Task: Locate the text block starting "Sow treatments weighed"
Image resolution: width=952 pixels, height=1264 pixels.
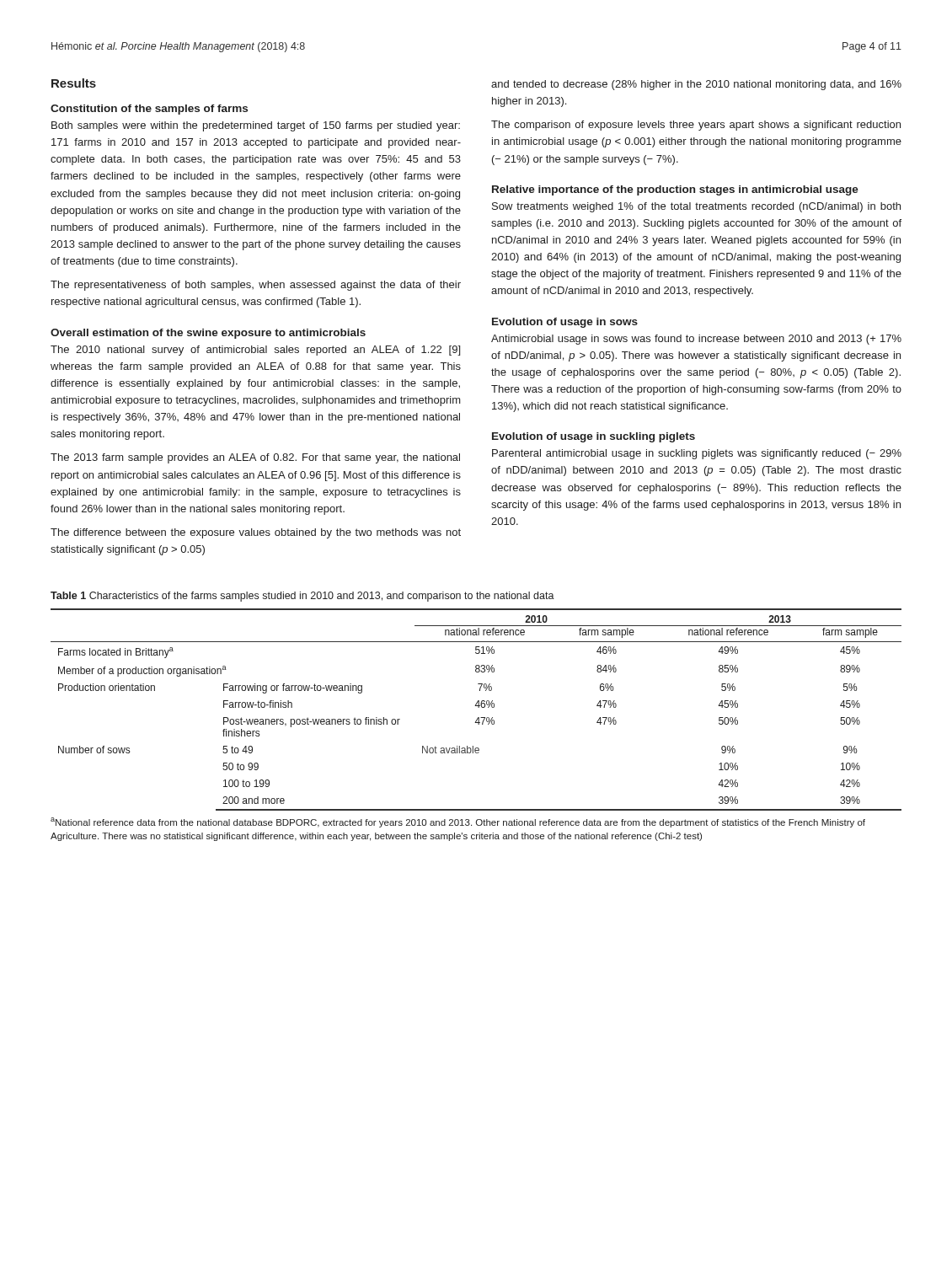Action: [x=696, y=248]
